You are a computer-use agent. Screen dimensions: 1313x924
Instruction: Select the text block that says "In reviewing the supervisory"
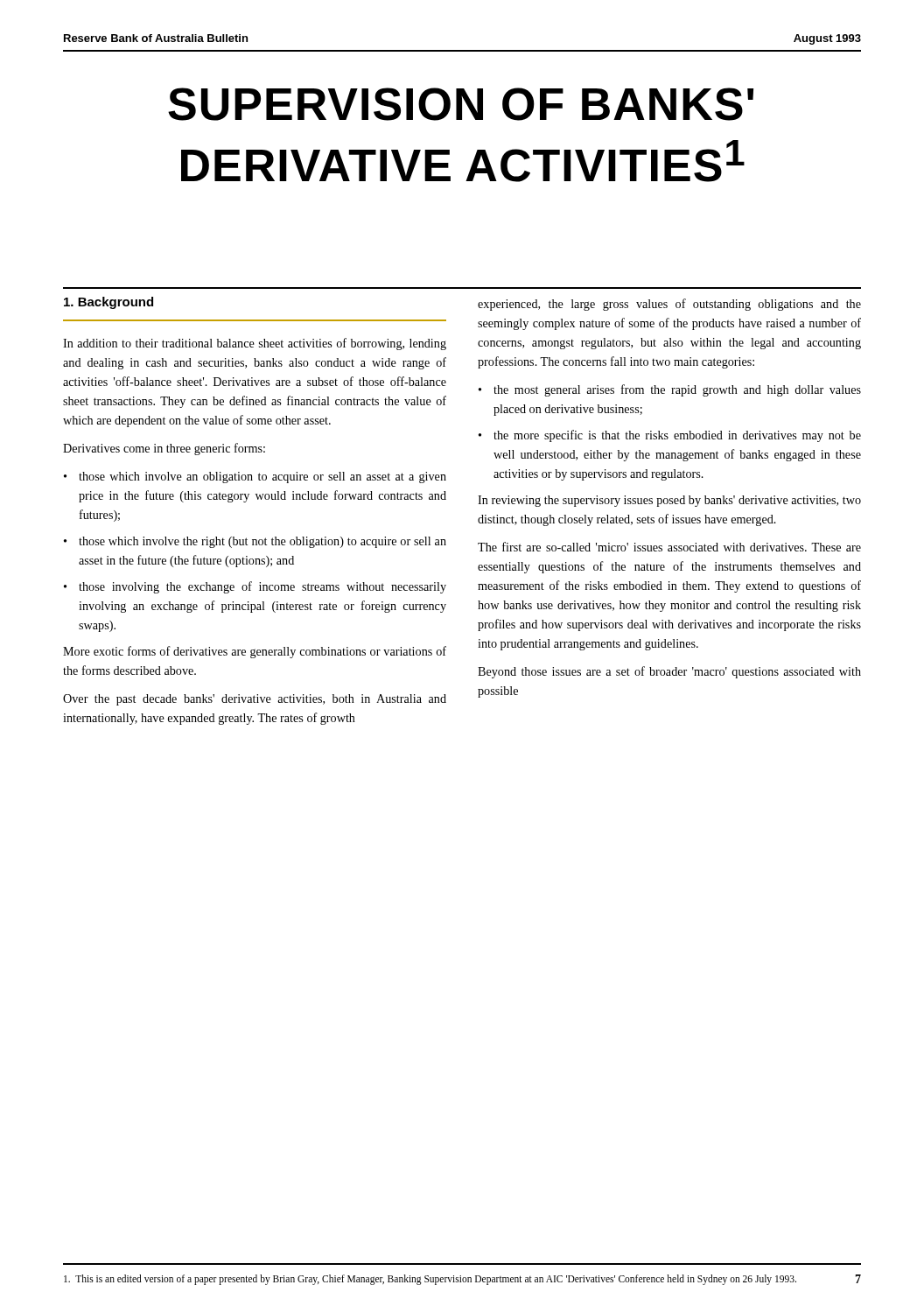(669, 509)
